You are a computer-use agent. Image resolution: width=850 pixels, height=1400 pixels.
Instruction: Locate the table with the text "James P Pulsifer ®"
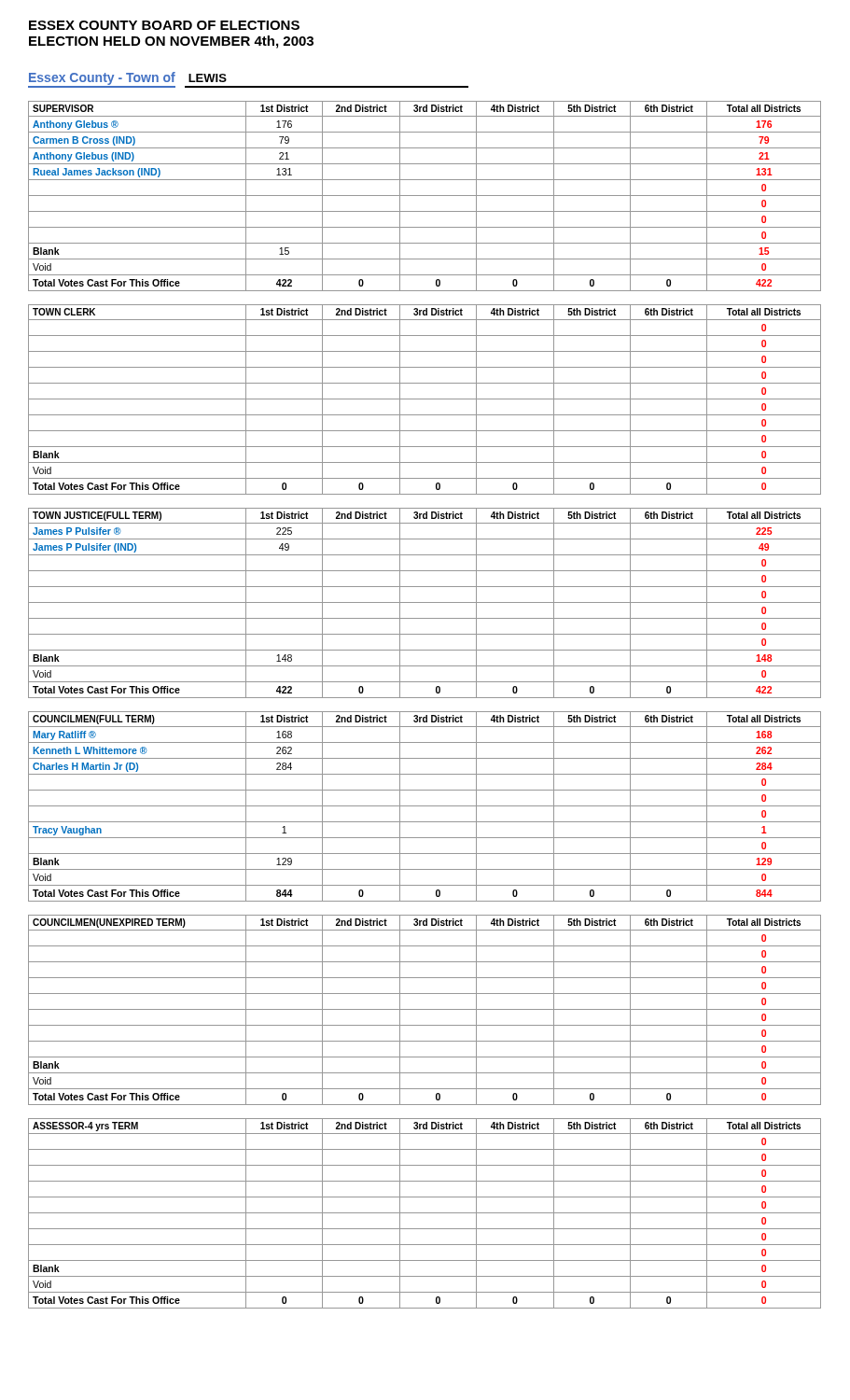click(425, 603)
